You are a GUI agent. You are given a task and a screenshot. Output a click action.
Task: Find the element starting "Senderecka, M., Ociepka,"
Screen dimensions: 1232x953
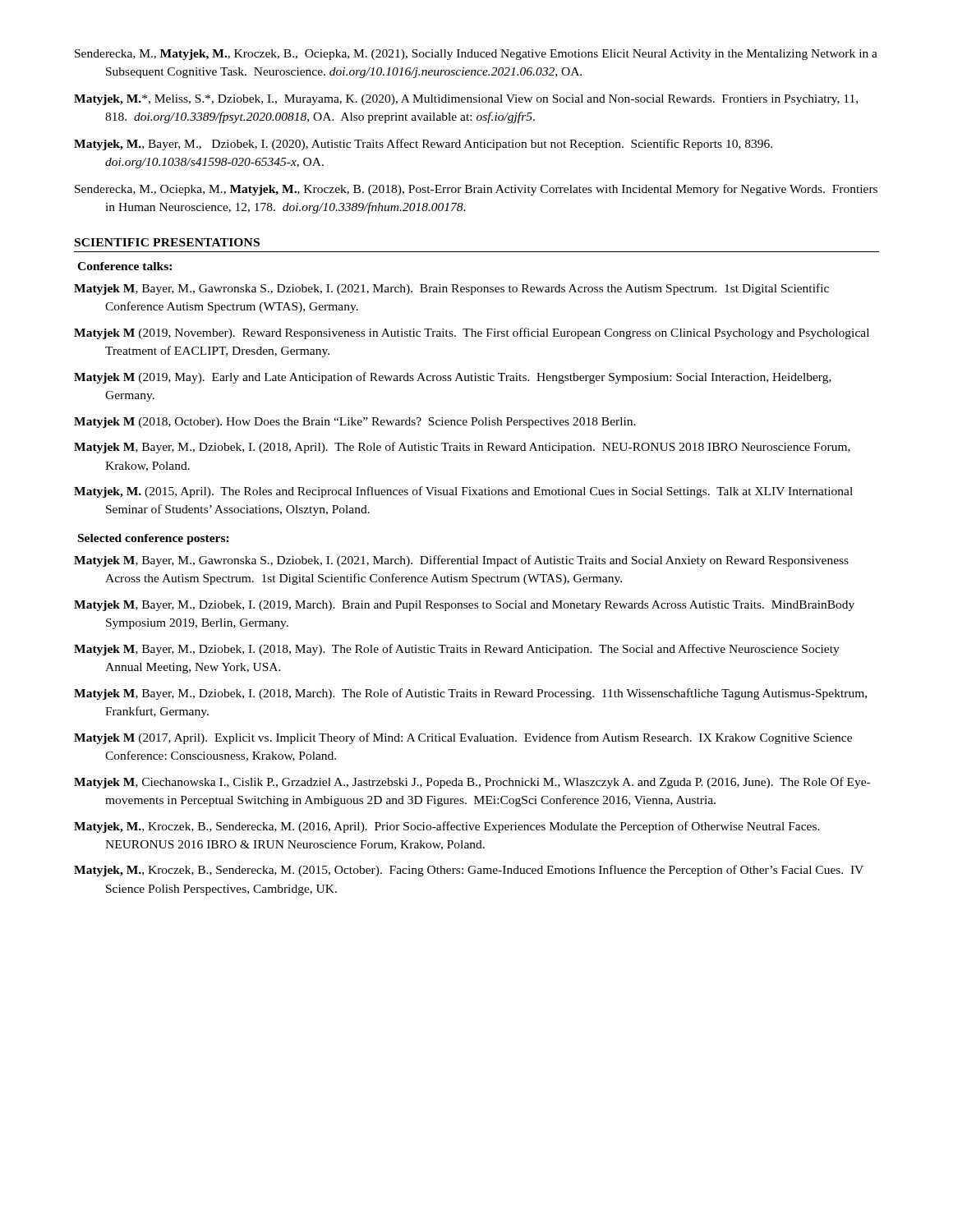coord(476,198)
